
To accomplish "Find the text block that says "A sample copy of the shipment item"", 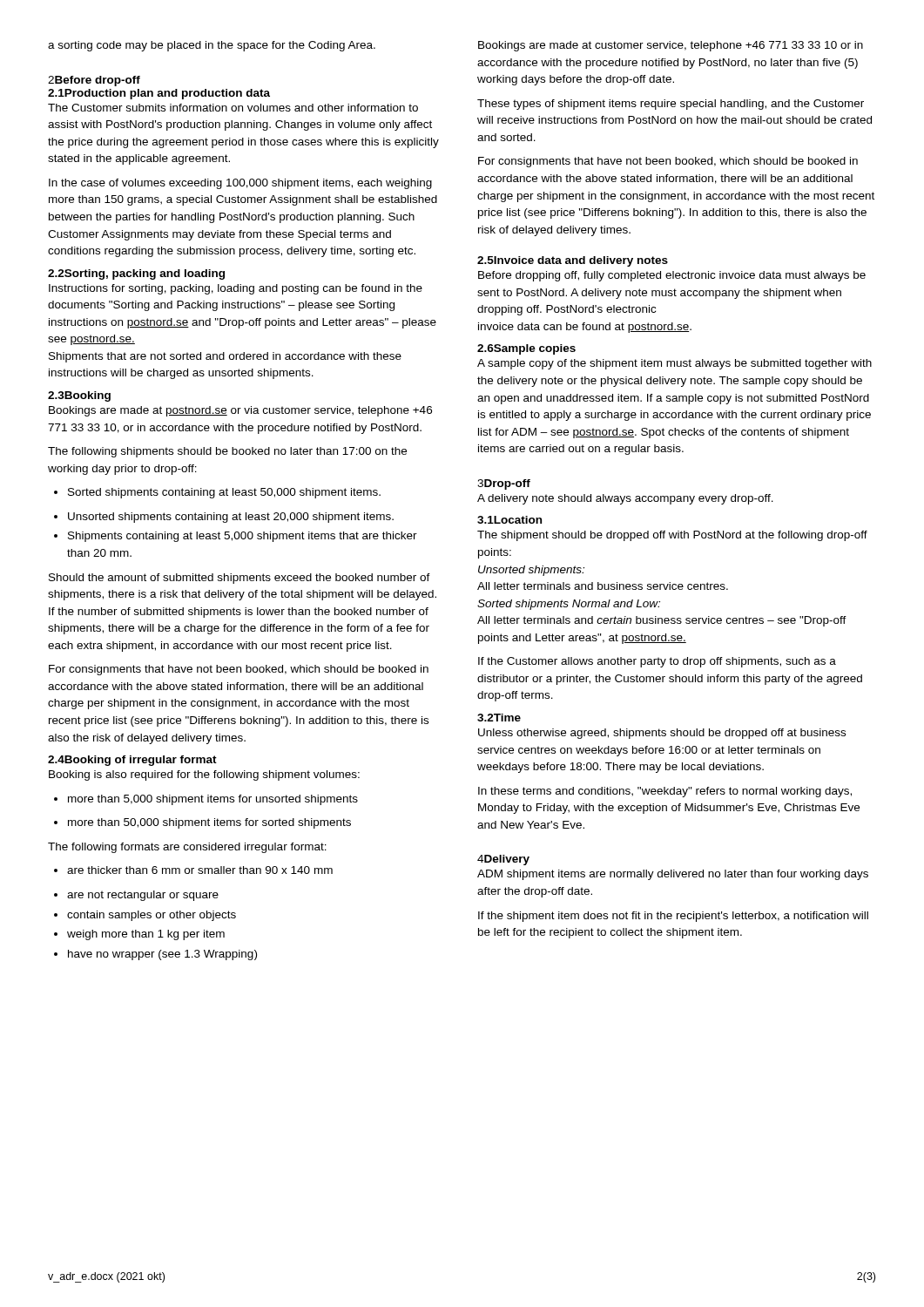I will pos(677,406).
